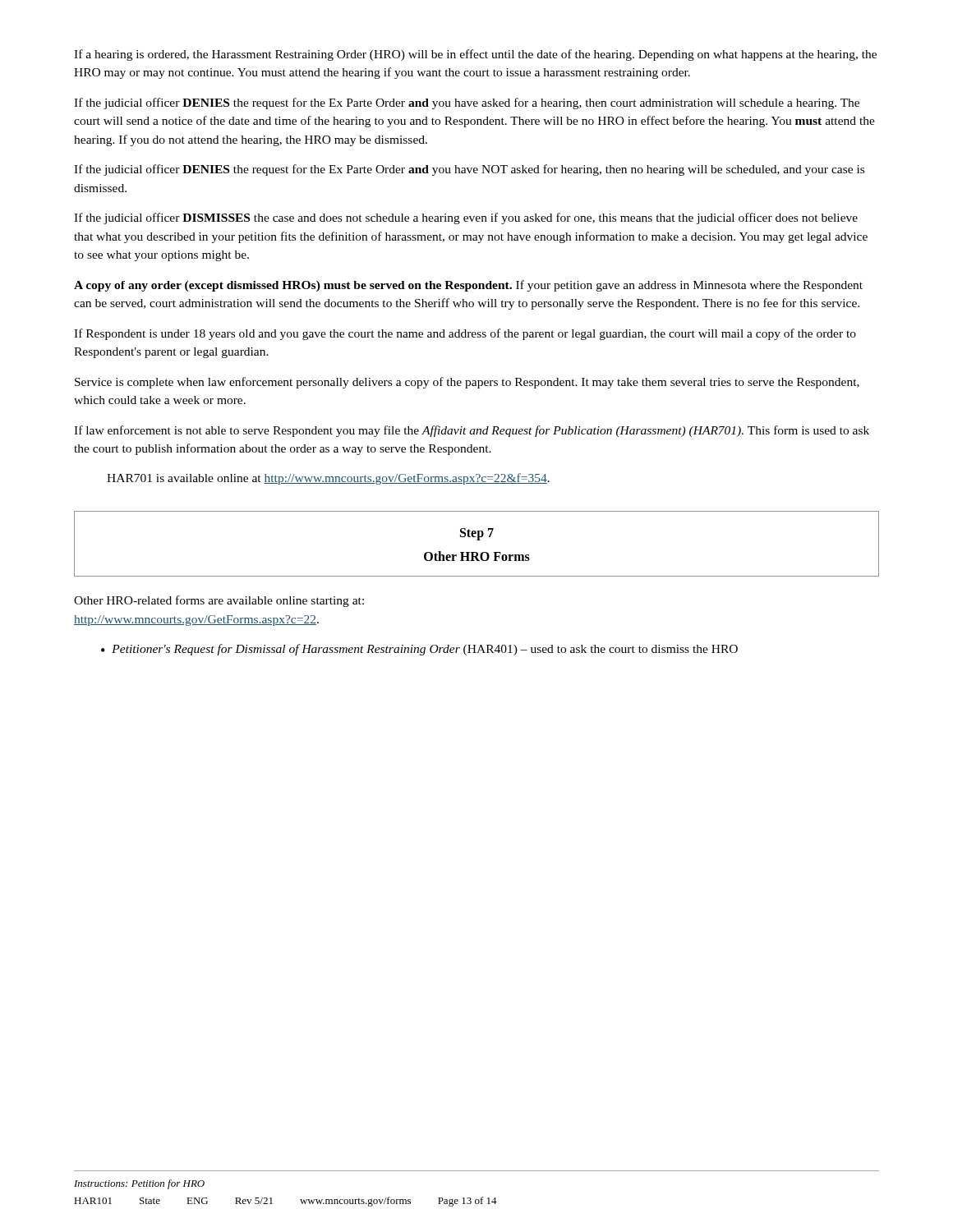Select the text block that reads "HAR701 is available online at"
The image size is (953, 1232).
click(328, 478)
